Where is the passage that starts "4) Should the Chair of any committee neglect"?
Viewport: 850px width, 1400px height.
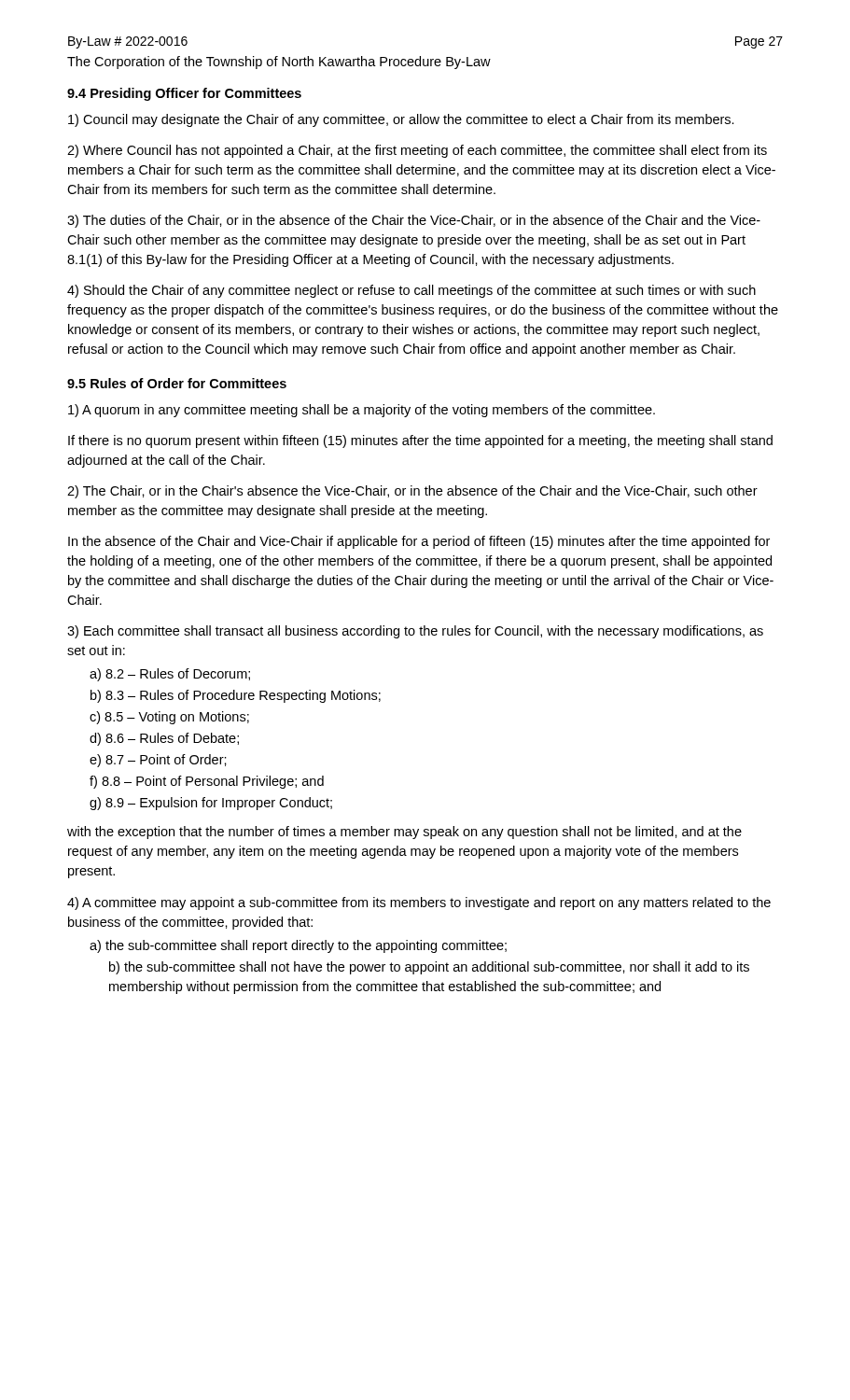[x=423, y=320]
